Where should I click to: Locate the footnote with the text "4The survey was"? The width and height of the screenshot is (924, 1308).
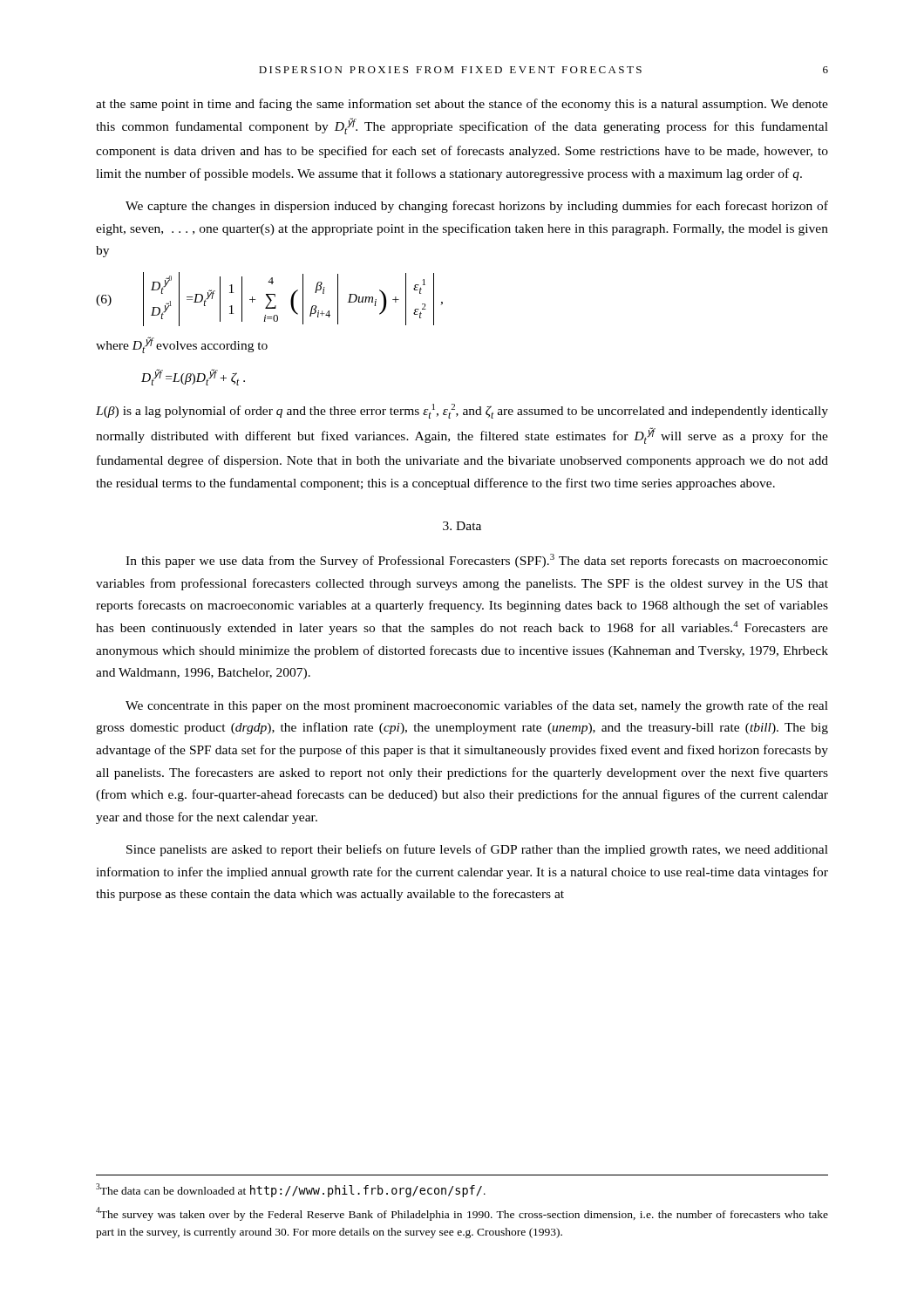pyautogui.click(x=462, y=1222)
